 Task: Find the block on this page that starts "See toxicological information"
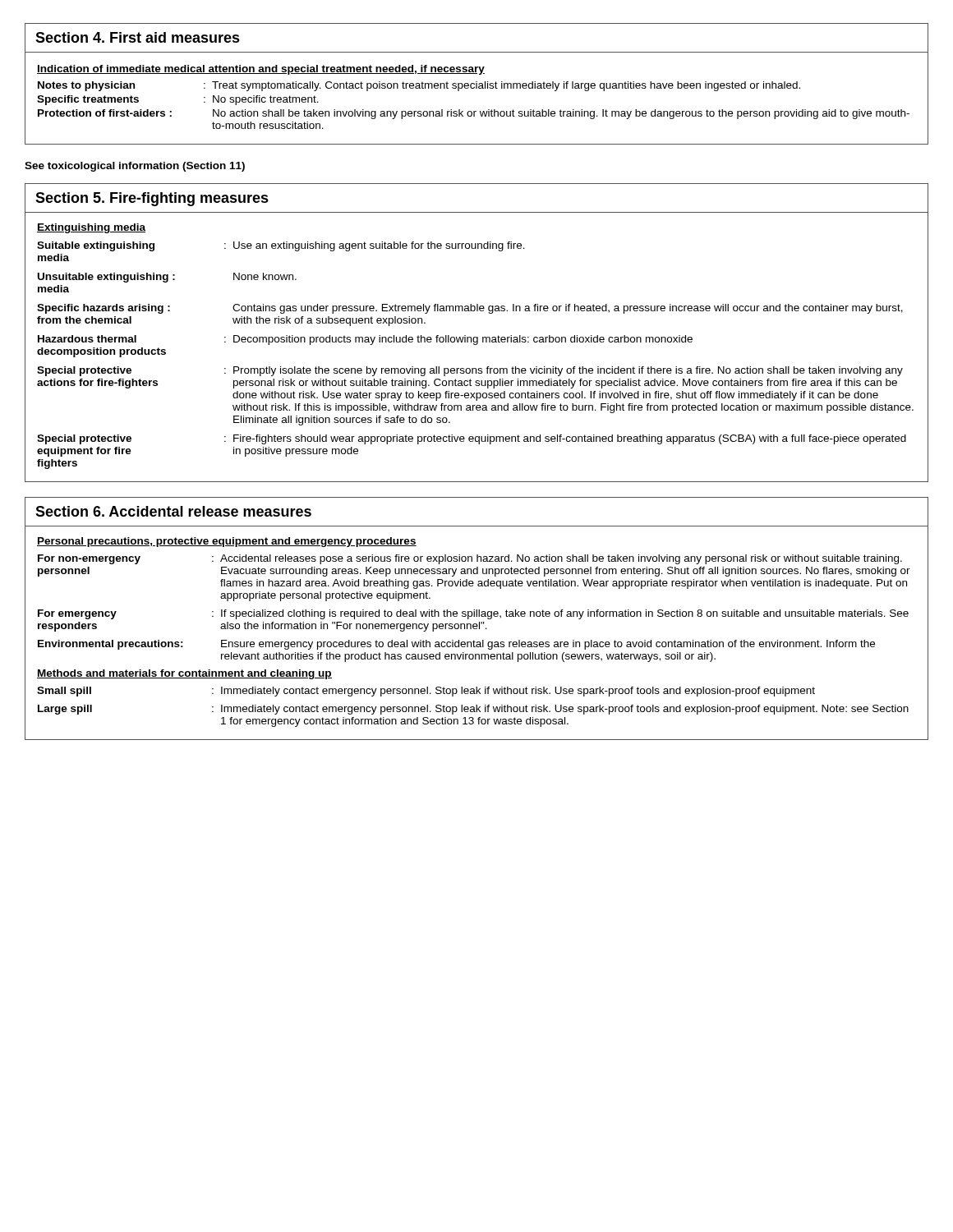coord(135,165)
